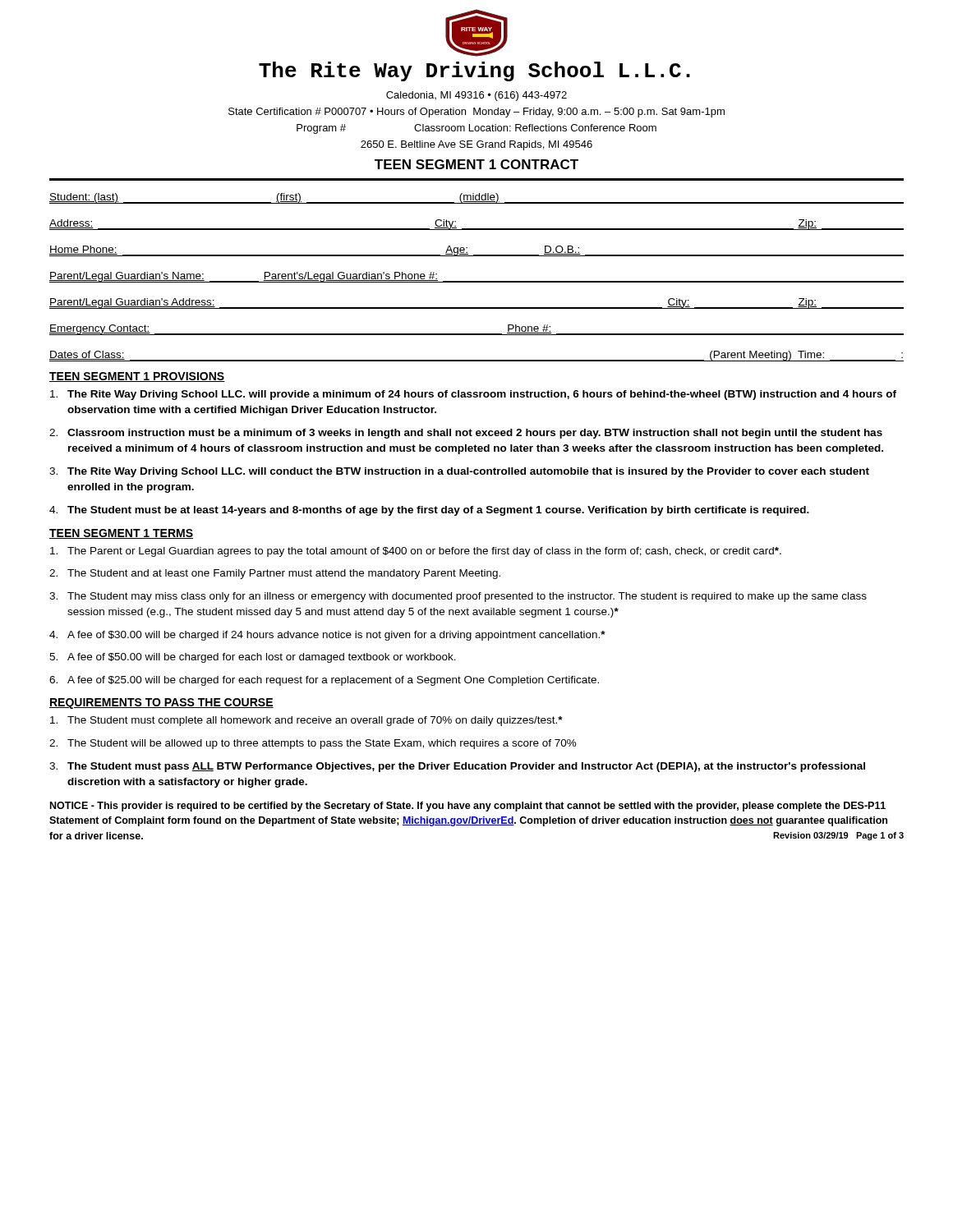Navigate to the text starting "TEEN SEGMENT 1 CONTRACT"
Viewport: 953px width, 1232px height.
476,164
